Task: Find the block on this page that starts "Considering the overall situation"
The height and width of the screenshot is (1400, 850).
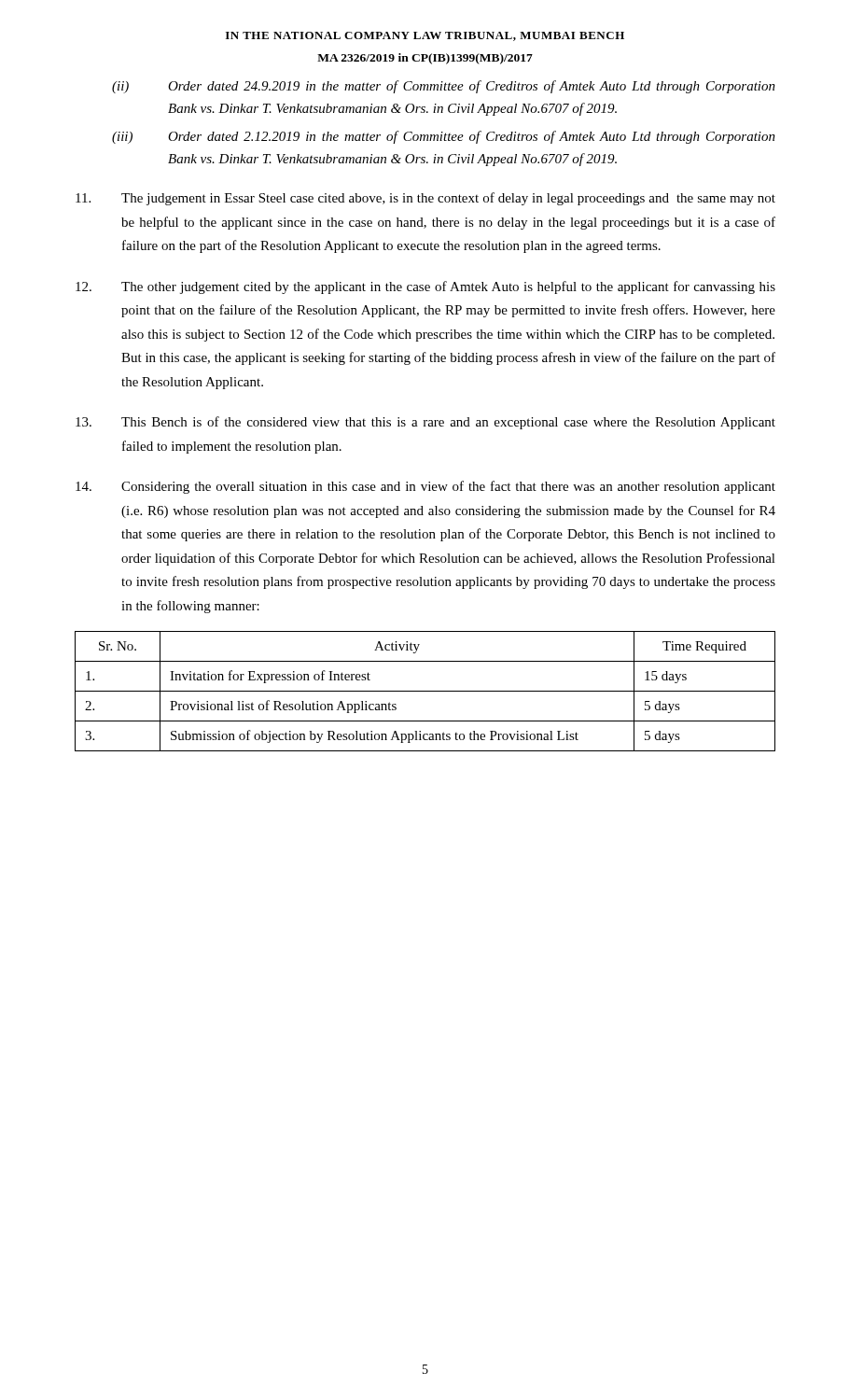Action: (x=425, y=546)
